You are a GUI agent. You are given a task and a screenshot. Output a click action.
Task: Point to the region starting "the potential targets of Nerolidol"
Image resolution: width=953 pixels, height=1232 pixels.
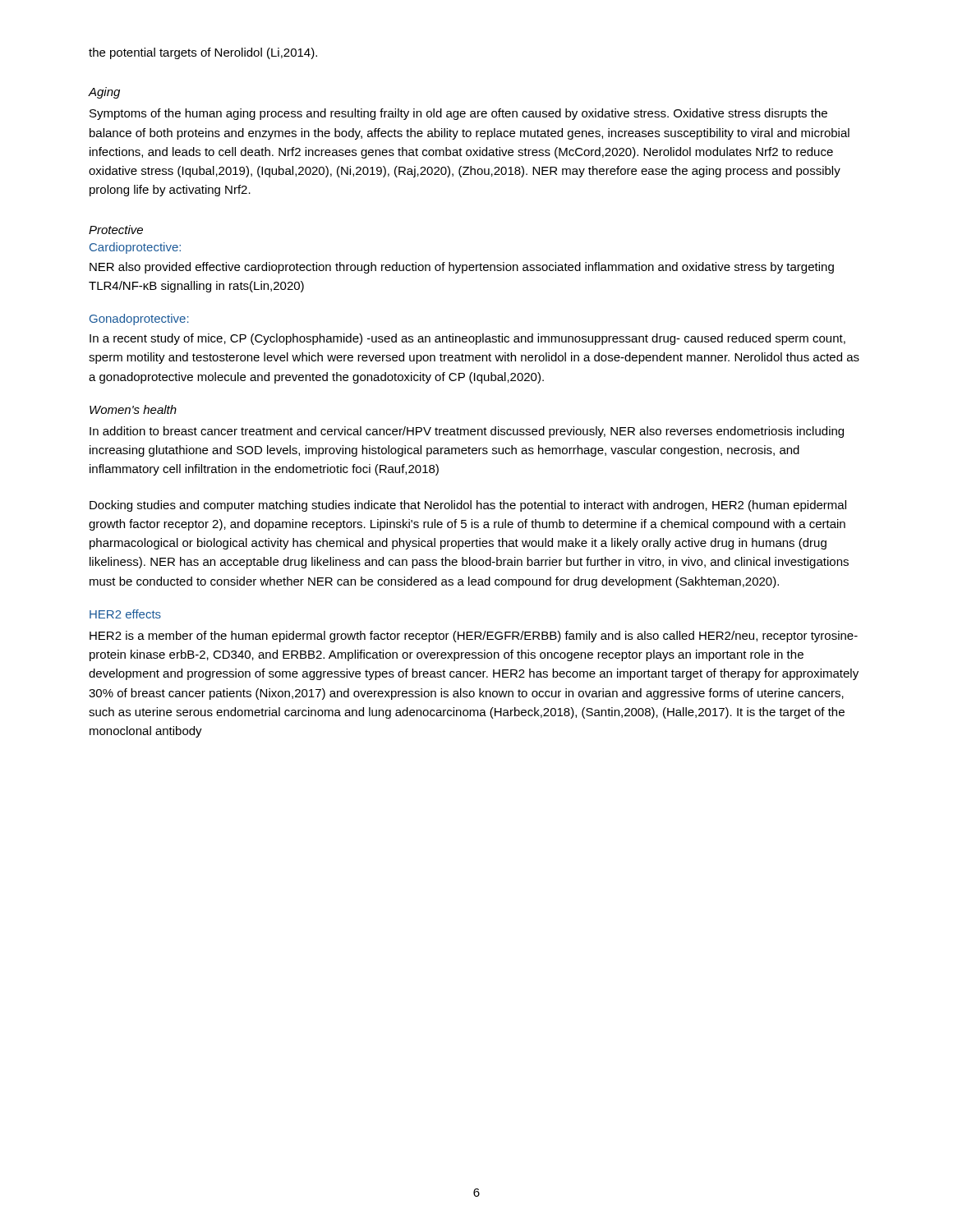tap(203, 52)
